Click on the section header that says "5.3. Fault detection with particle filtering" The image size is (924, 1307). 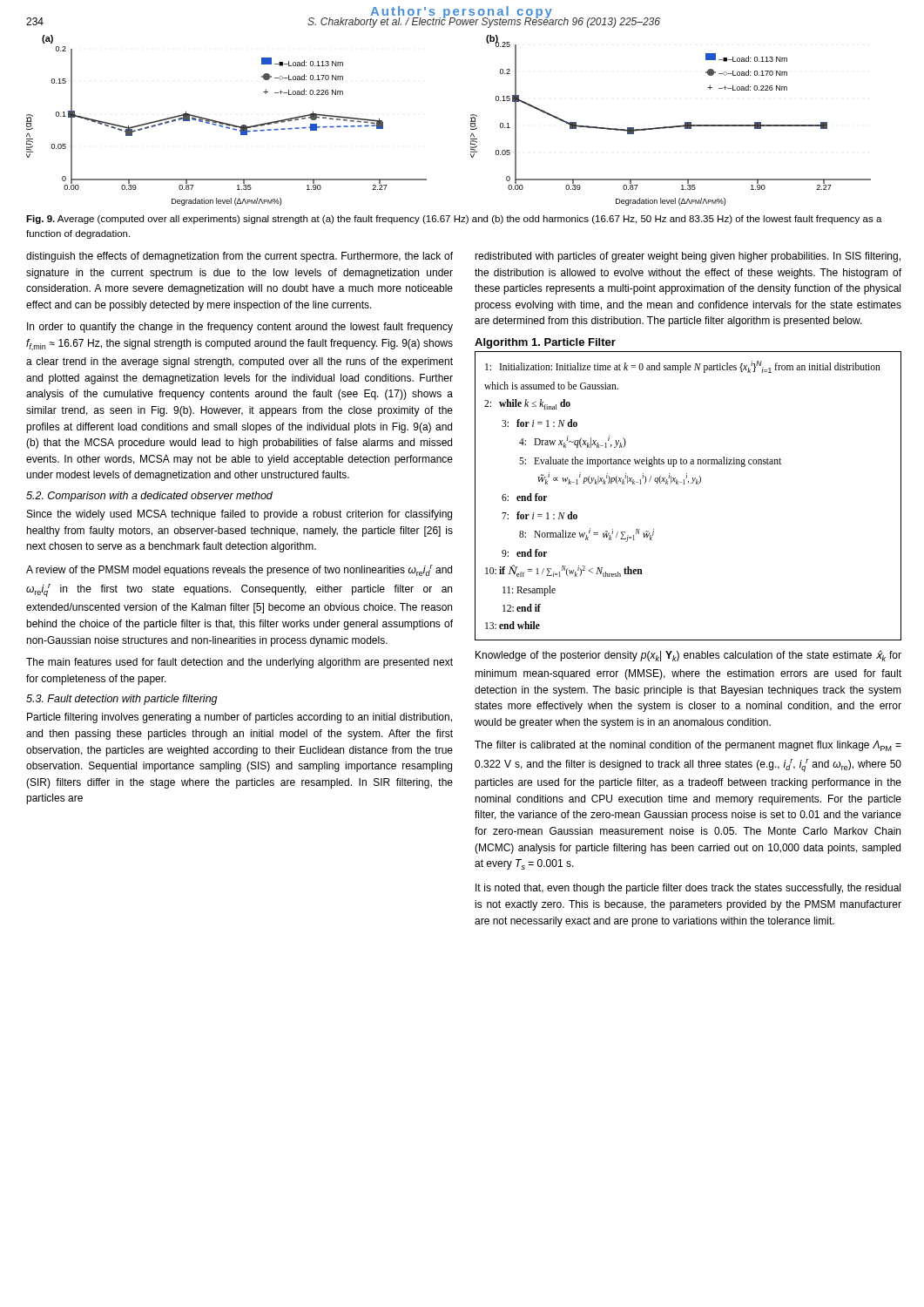point(122,699)
